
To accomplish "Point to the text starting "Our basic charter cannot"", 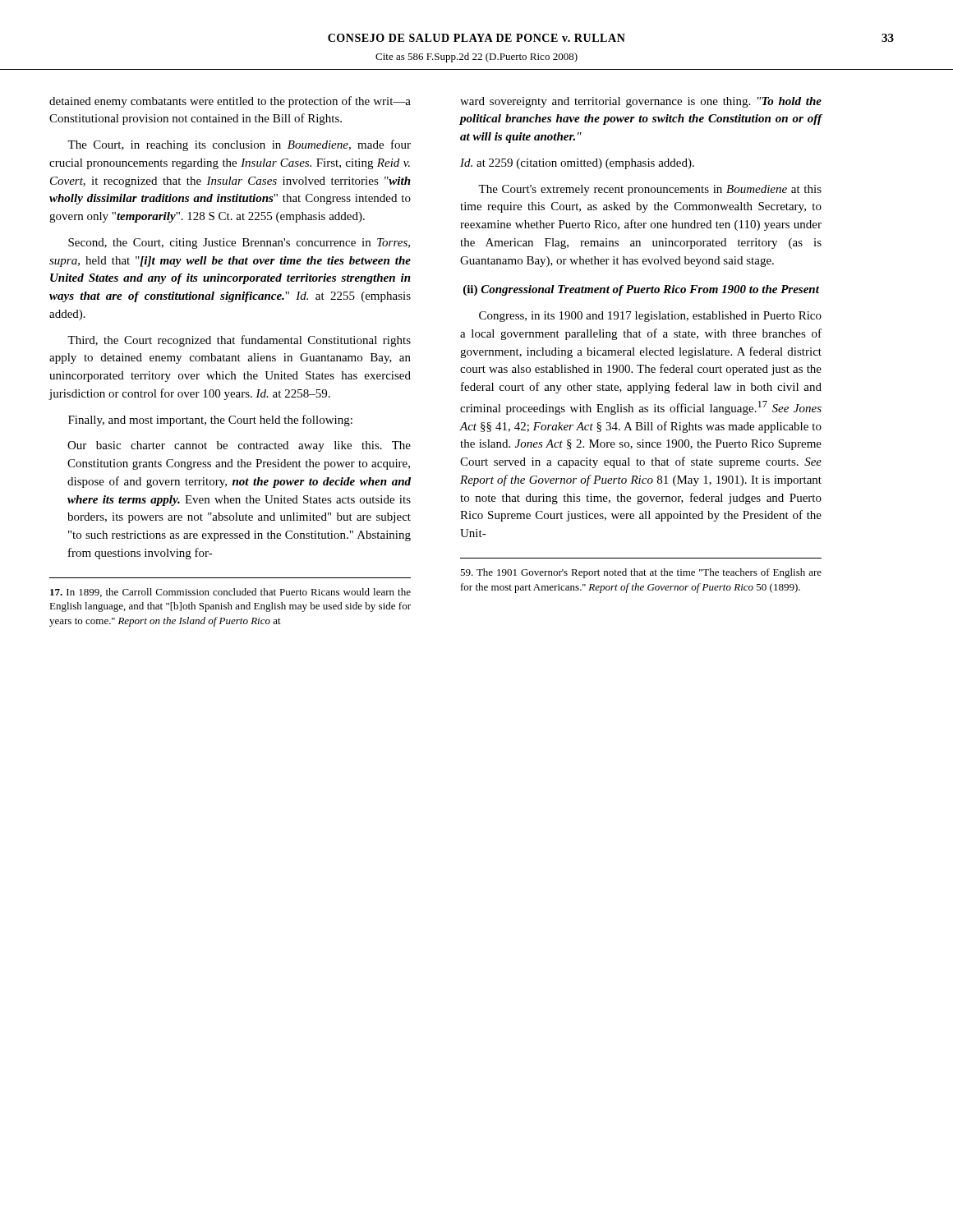I will tap(239, 500).
